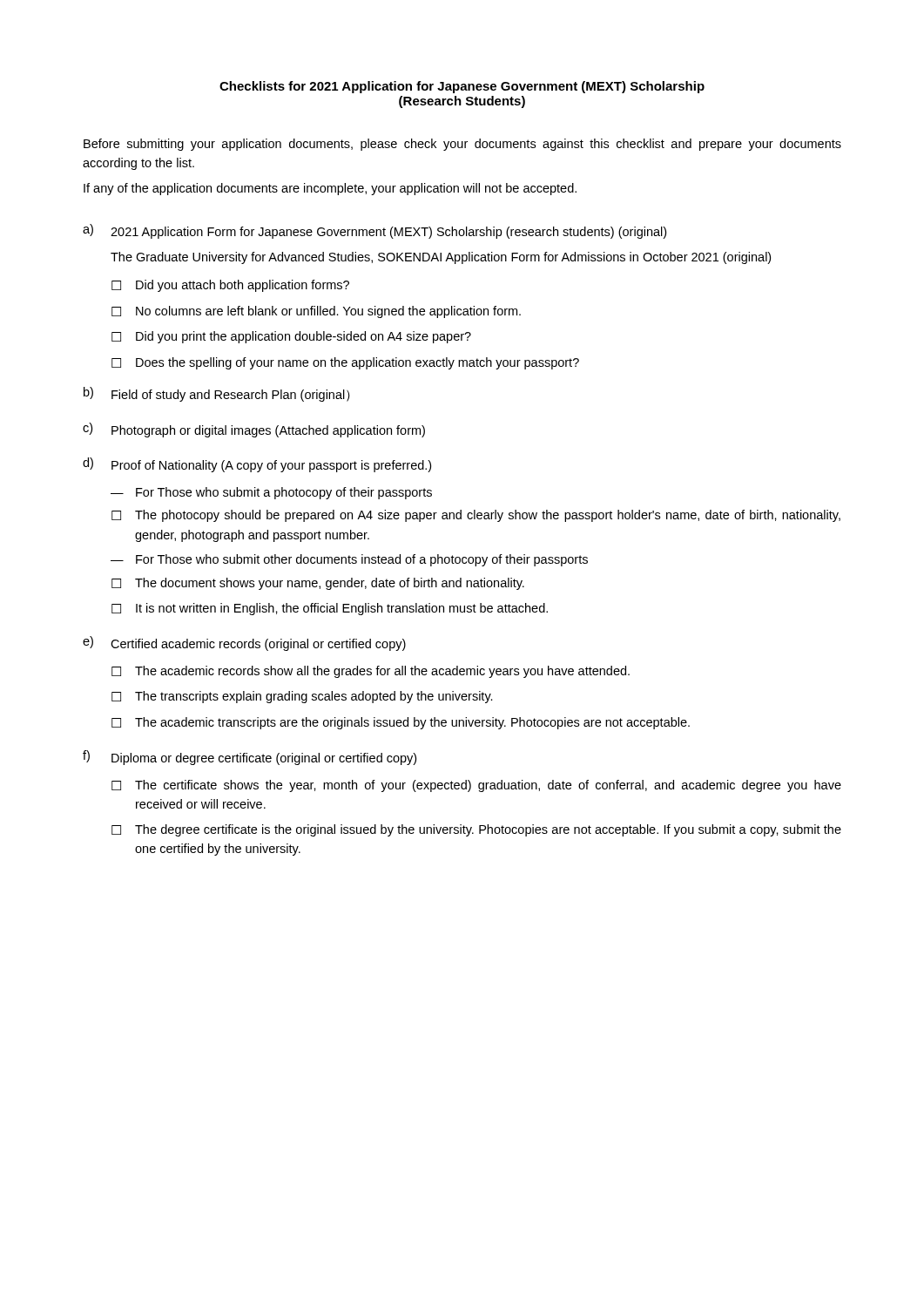Viewport: 924px width, 1307px height.
Task: Find the block on this page that starts "d) Proof of Nationality"
Action: click(x=257, y=465)
